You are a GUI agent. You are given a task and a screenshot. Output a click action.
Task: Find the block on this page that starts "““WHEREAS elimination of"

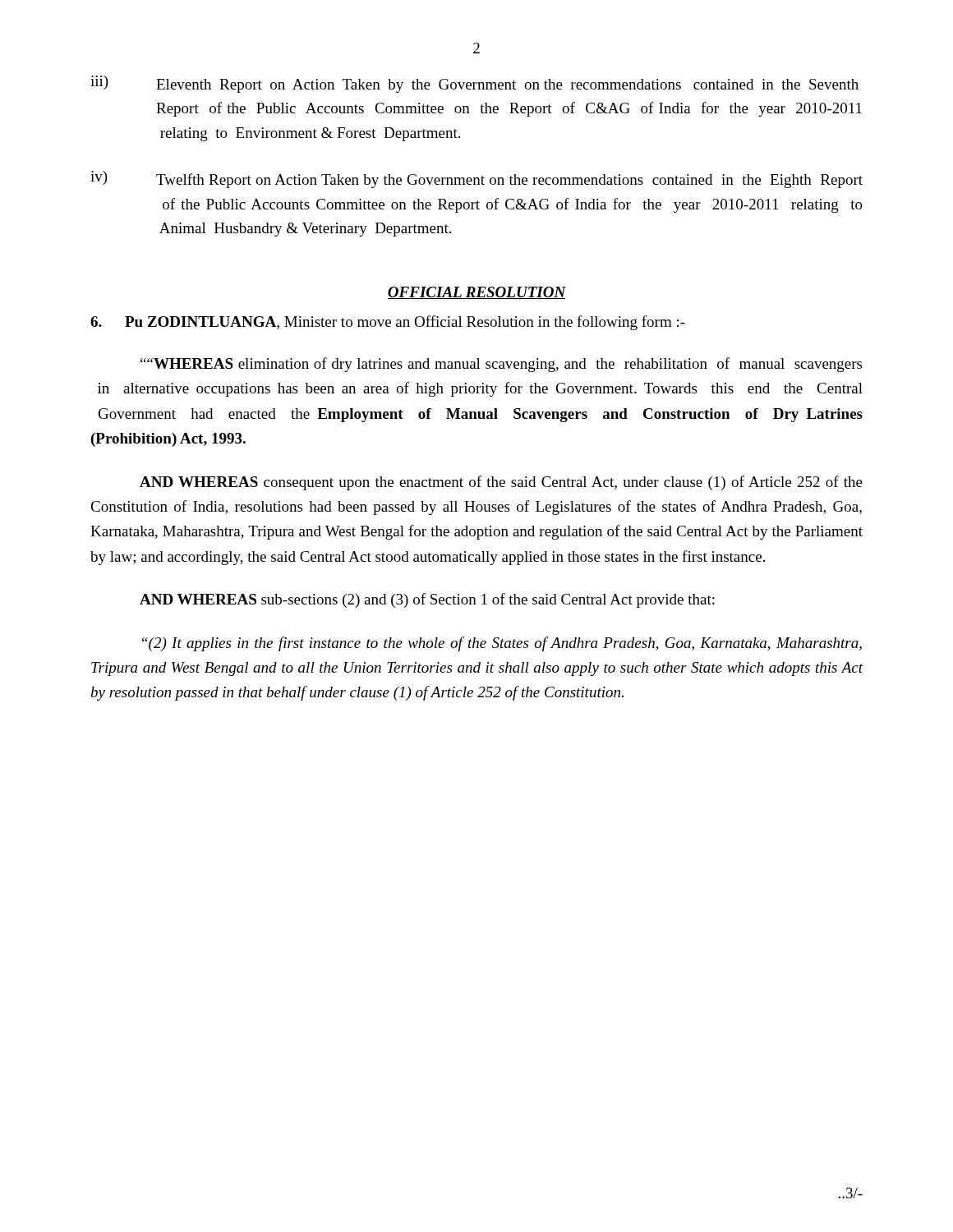476,401
